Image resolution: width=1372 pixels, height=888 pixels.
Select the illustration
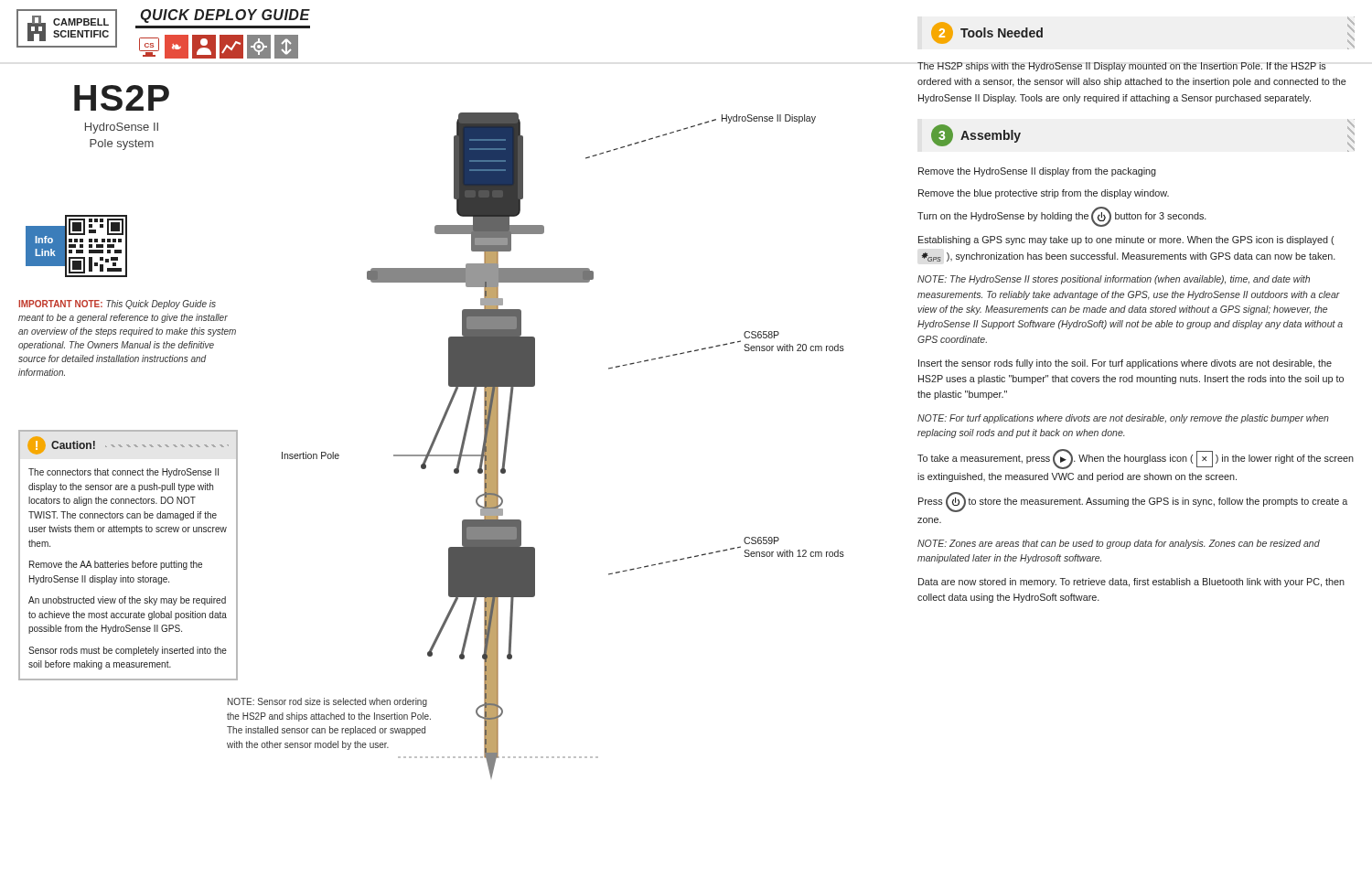76,246
